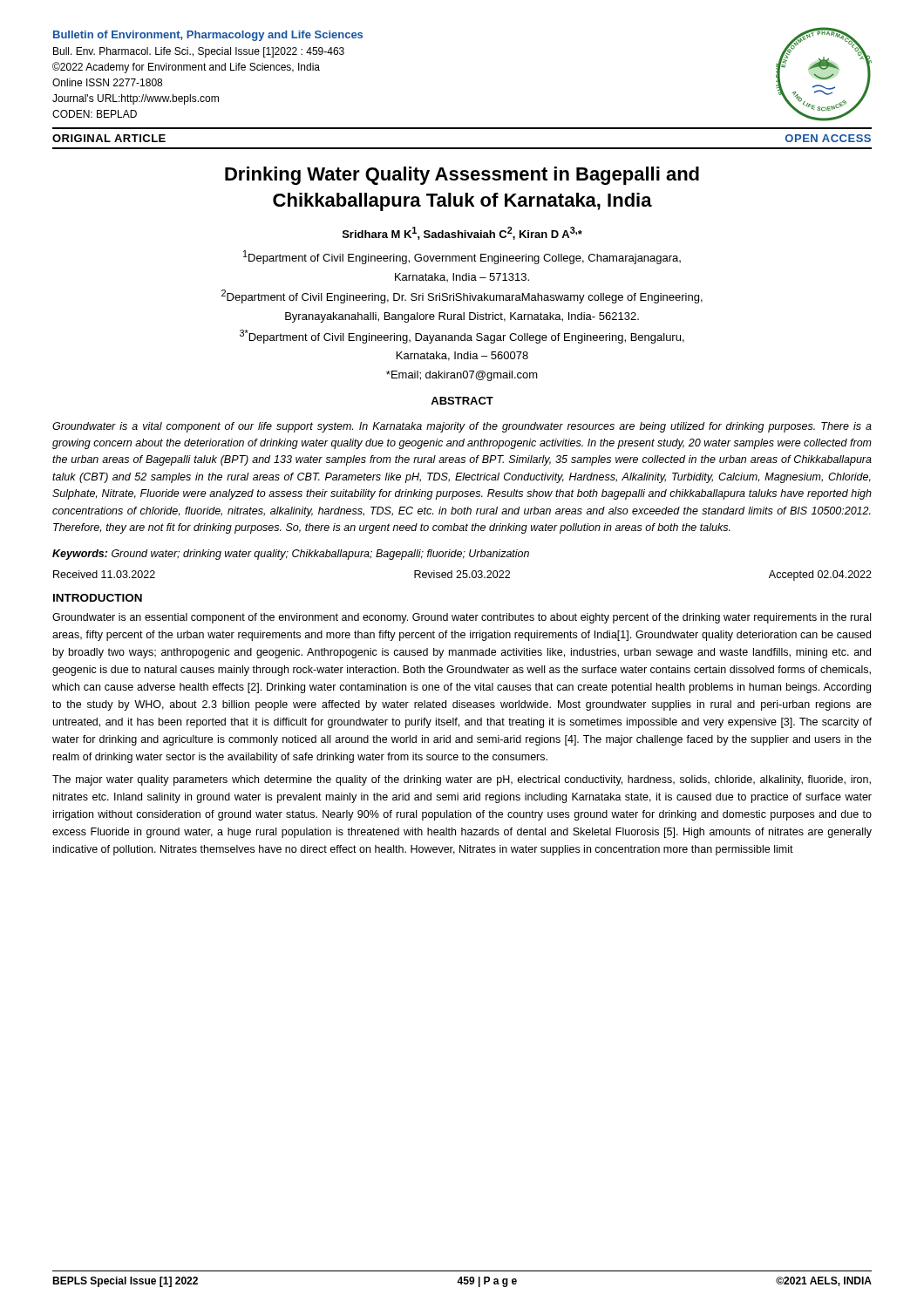
Task: Where is the passage that starts "The major water quality parameters which determine"?
Action: click(x=462, y=814)
